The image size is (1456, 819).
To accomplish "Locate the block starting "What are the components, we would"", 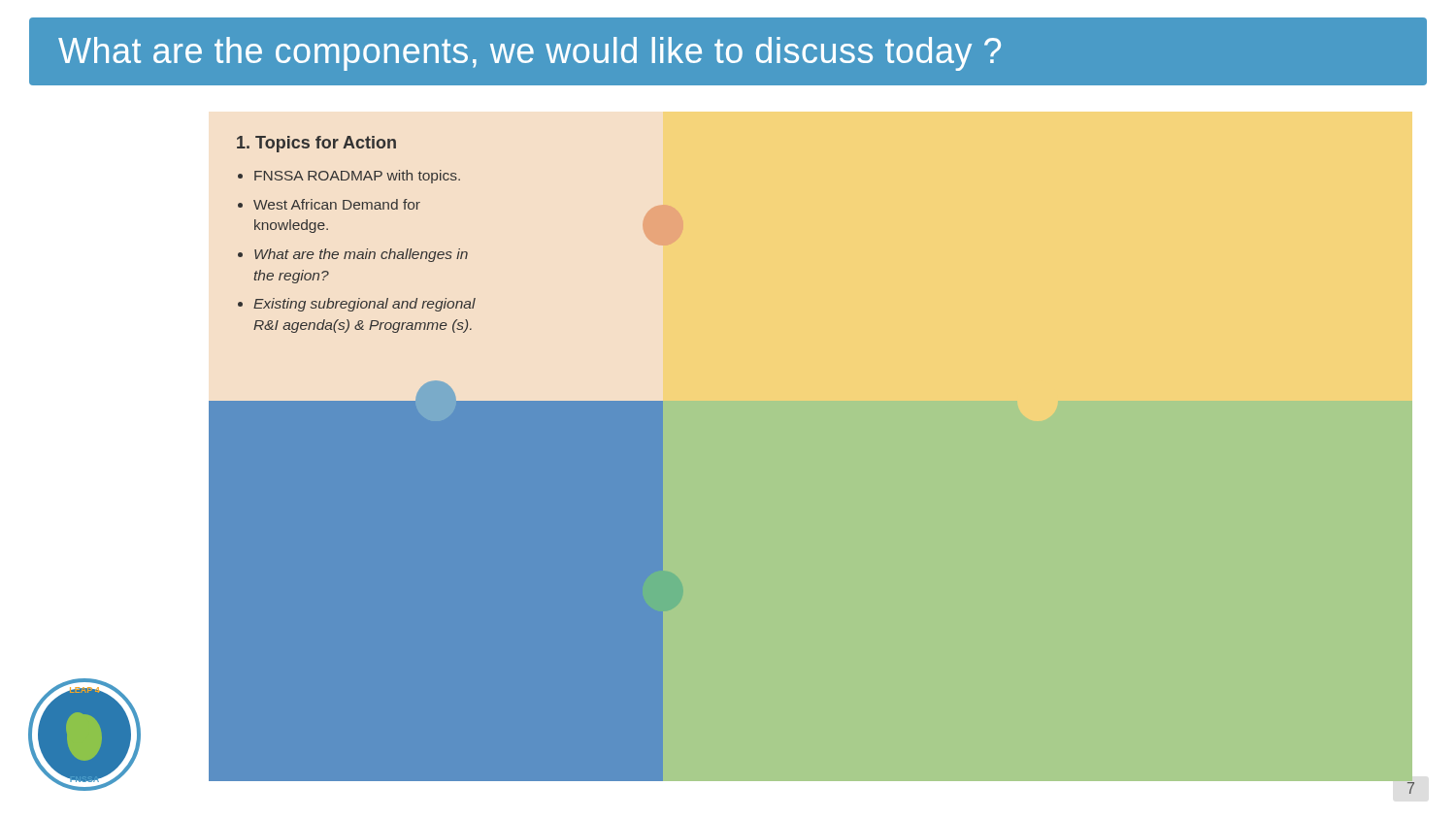I will point(530,51).
